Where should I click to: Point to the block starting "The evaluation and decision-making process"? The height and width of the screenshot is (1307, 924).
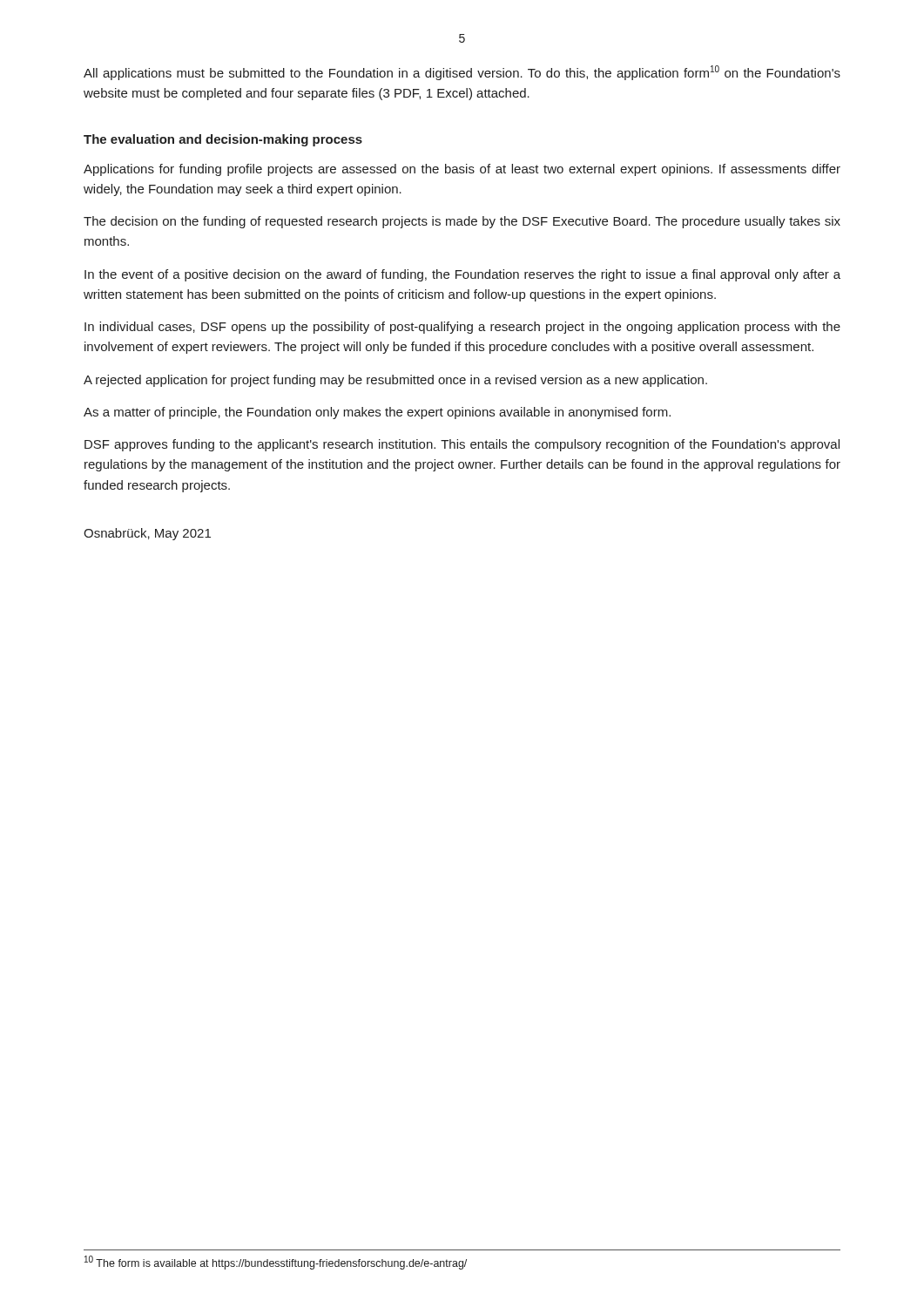[223, 139]
